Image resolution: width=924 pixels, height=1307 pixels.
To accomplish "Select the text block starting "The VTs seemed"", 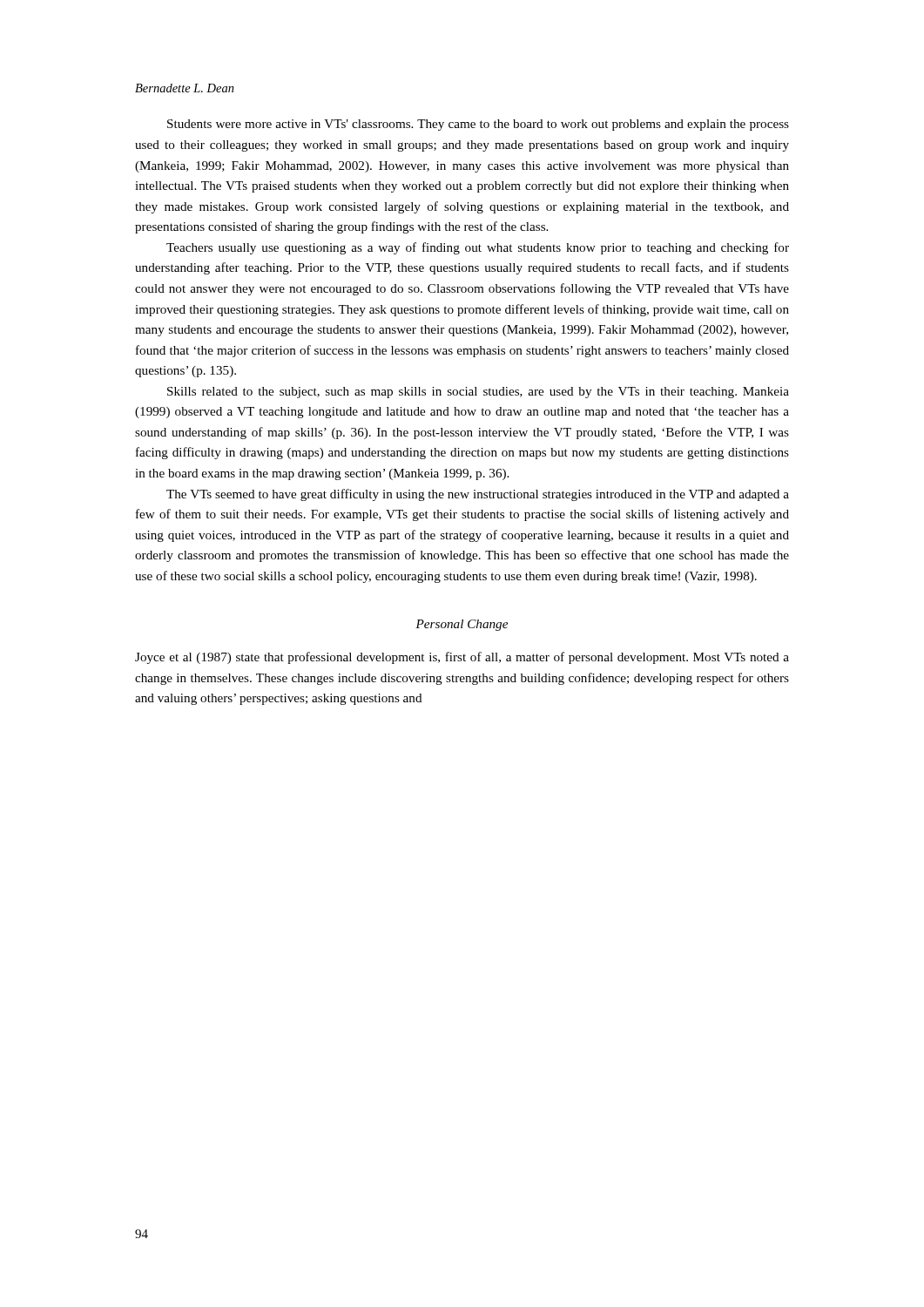I will tap(462, 534).
